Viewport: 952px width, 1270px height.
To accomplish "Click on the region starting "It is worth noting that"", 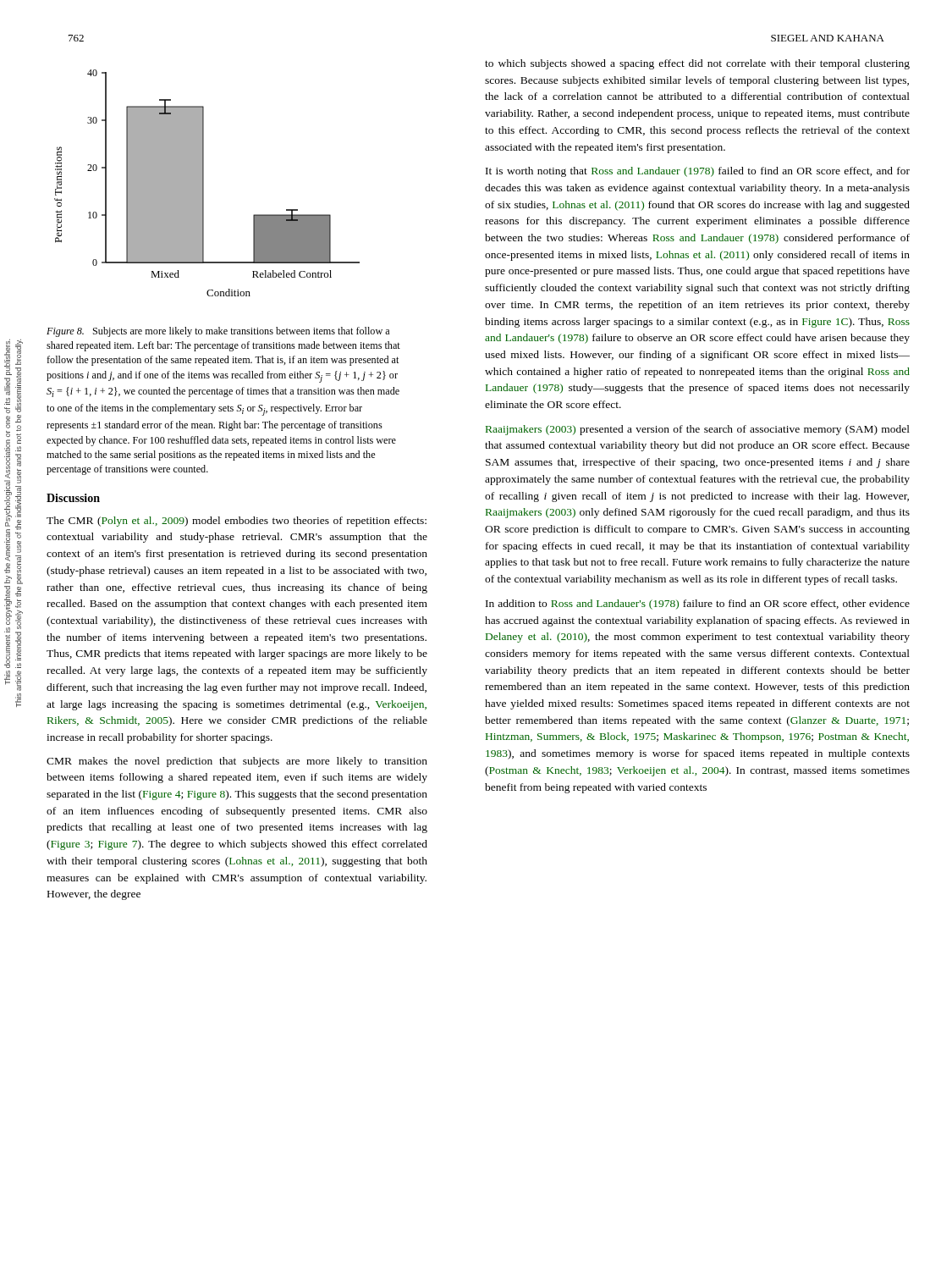I will [697, 288].
